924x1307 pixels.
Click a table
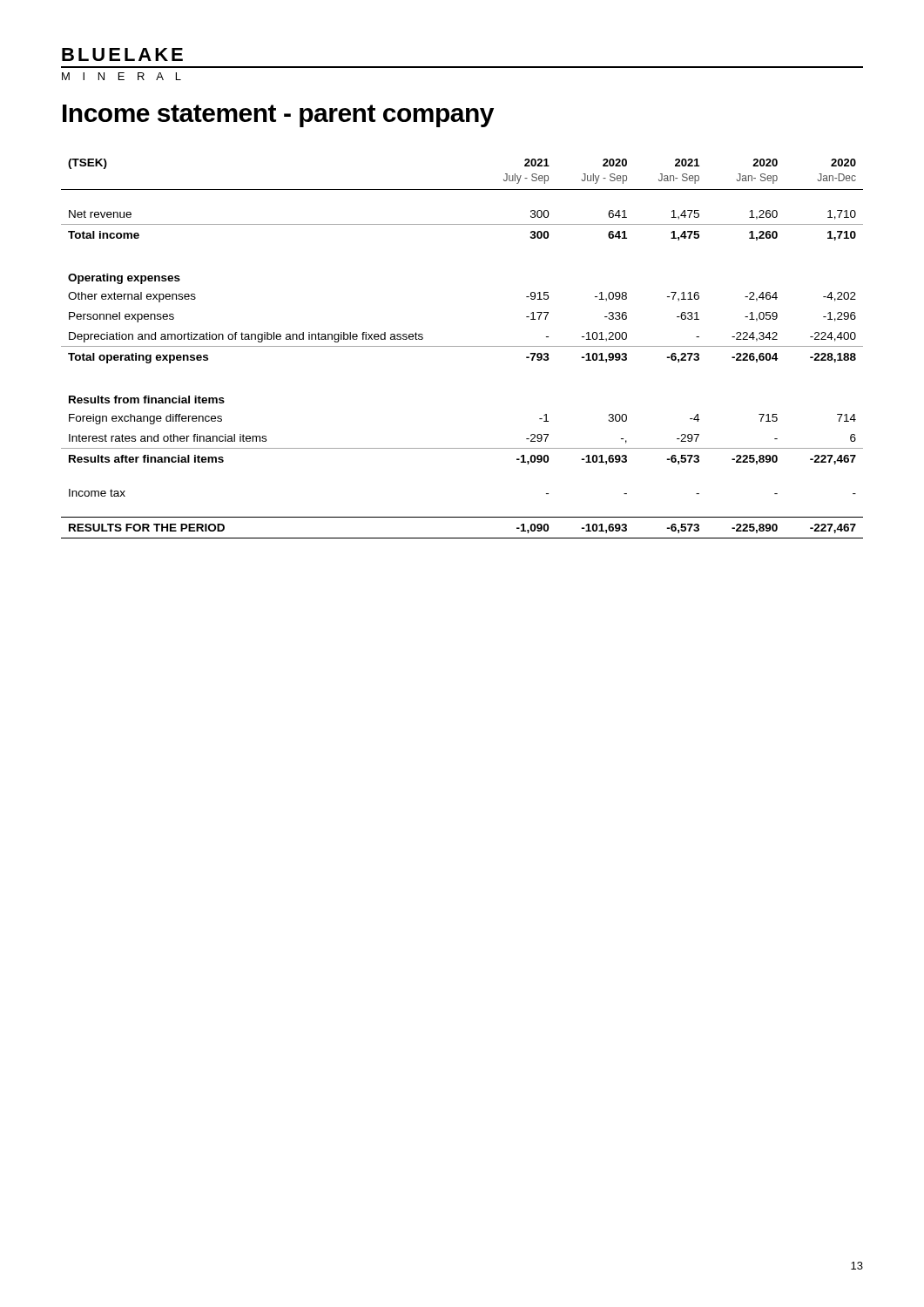[462, 346]
